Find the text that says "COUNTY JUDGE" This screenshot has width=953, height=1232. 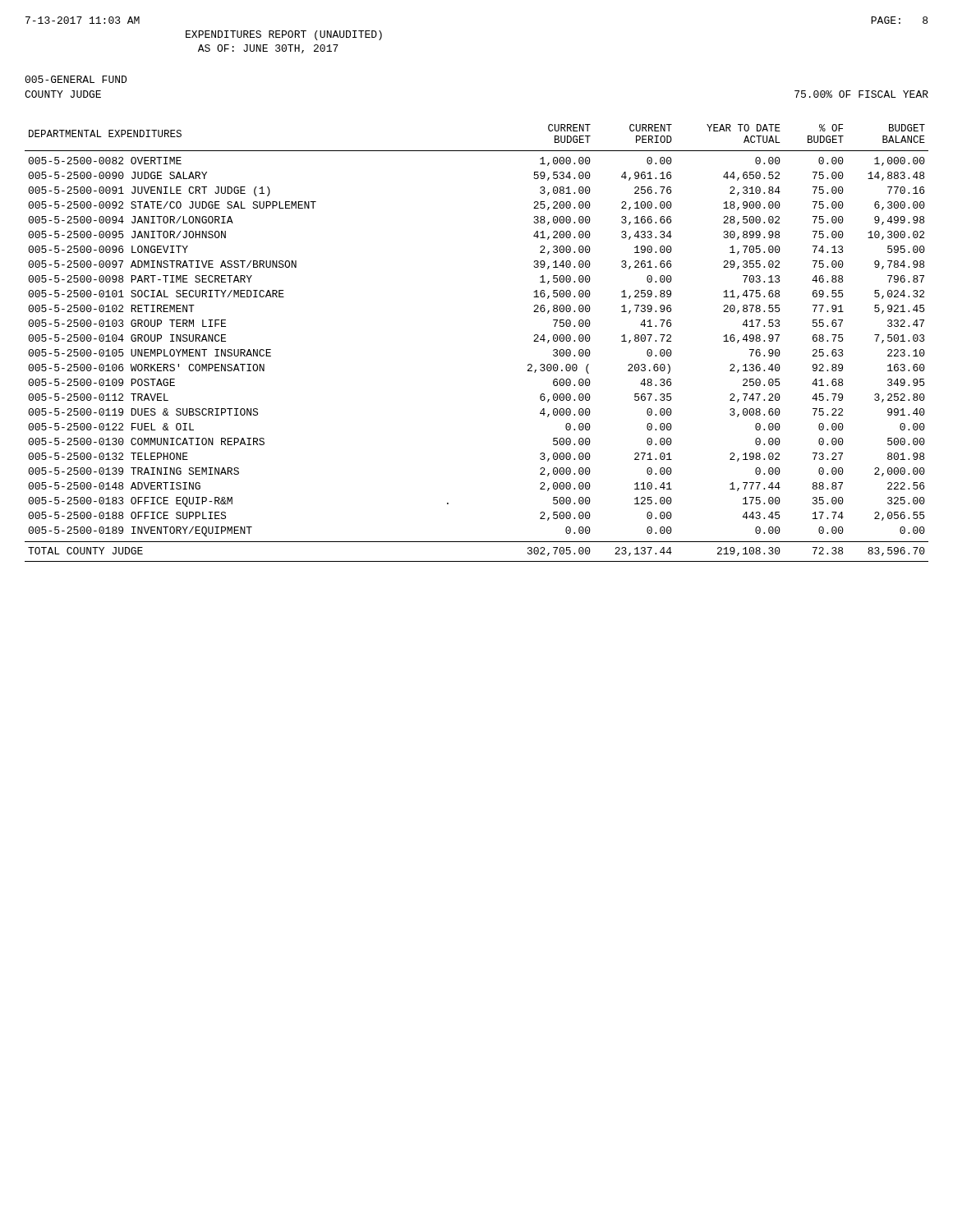tap(63, 95)
